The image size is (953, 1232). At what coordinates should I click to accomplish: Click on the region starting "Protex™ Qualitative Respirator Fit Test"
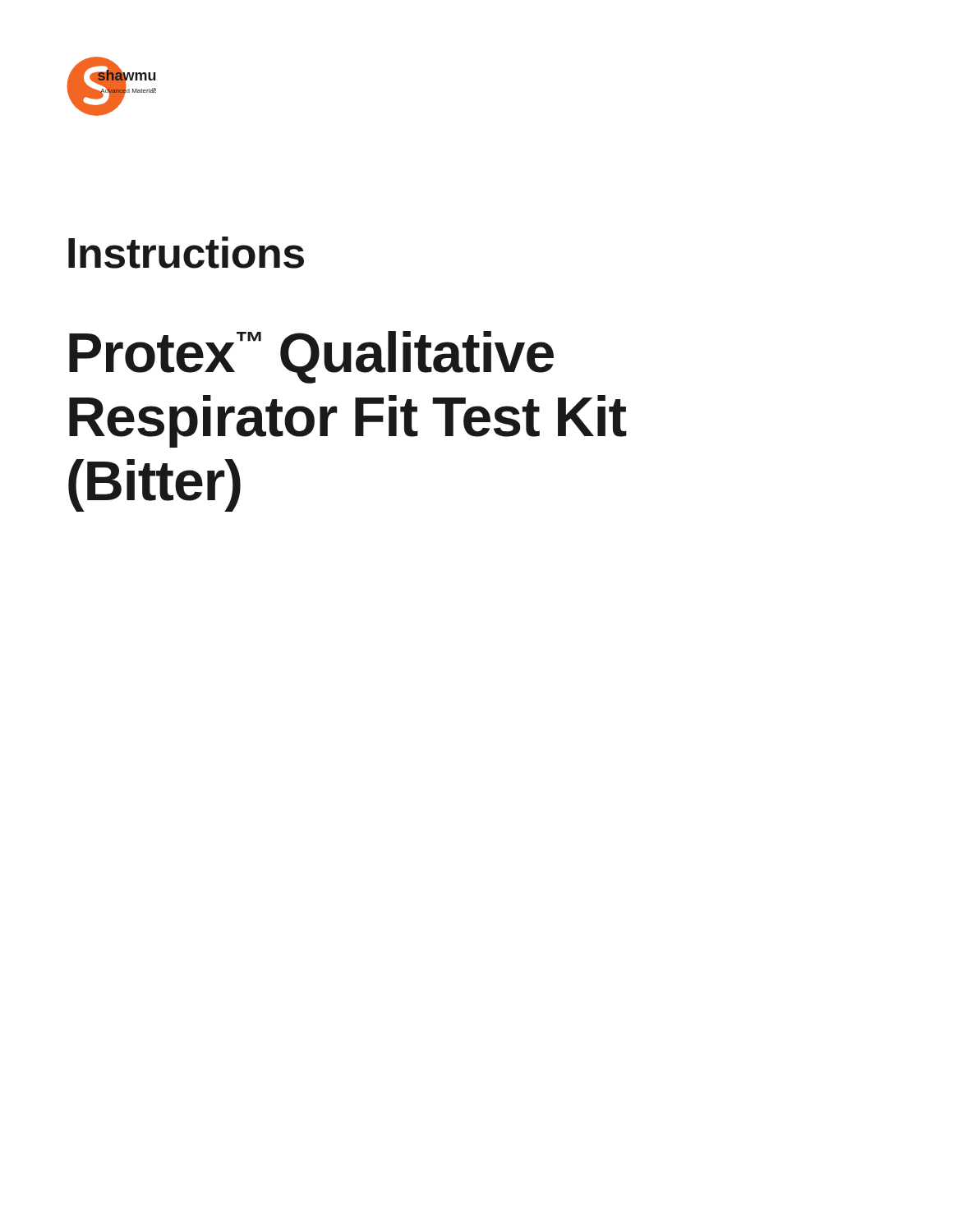346,417
